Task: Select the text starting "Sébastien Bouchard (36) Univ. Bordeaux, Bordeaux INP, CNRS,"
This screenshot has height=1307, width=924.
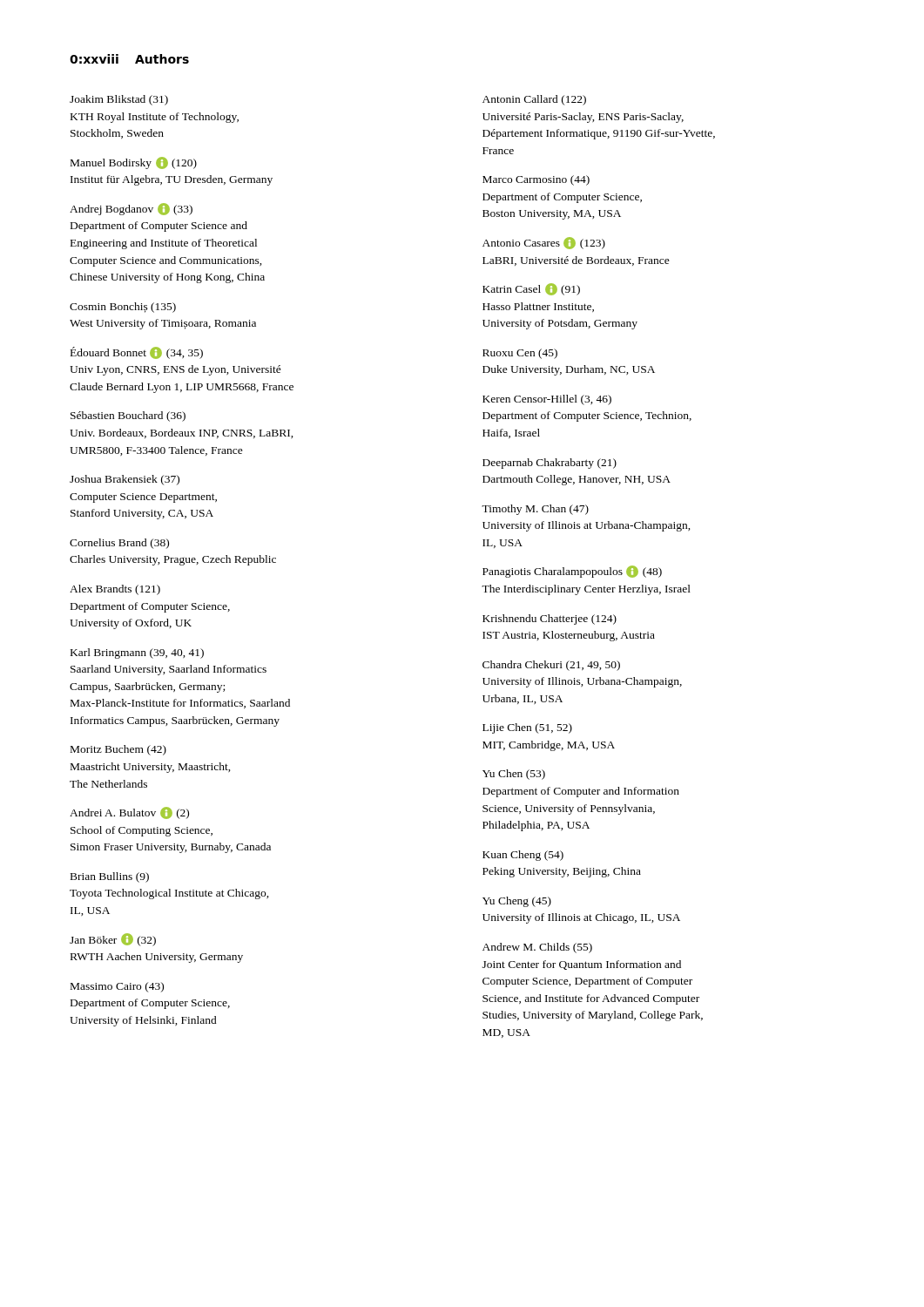Action: click(260, 433)
